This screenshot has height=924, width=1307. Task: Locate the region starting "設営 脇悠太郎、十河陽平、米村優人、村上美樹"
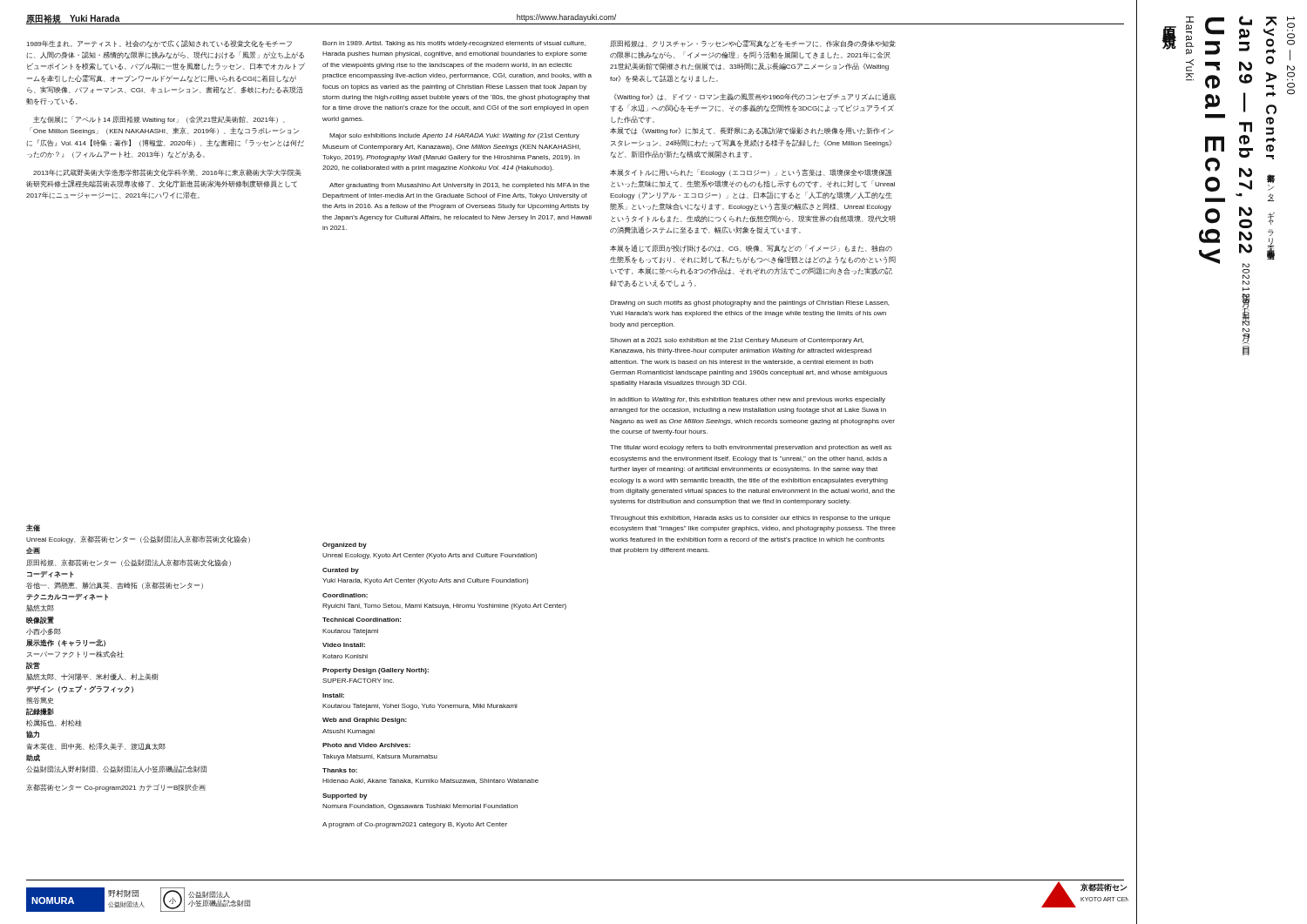pyautogui.click(x=92, y=672)
